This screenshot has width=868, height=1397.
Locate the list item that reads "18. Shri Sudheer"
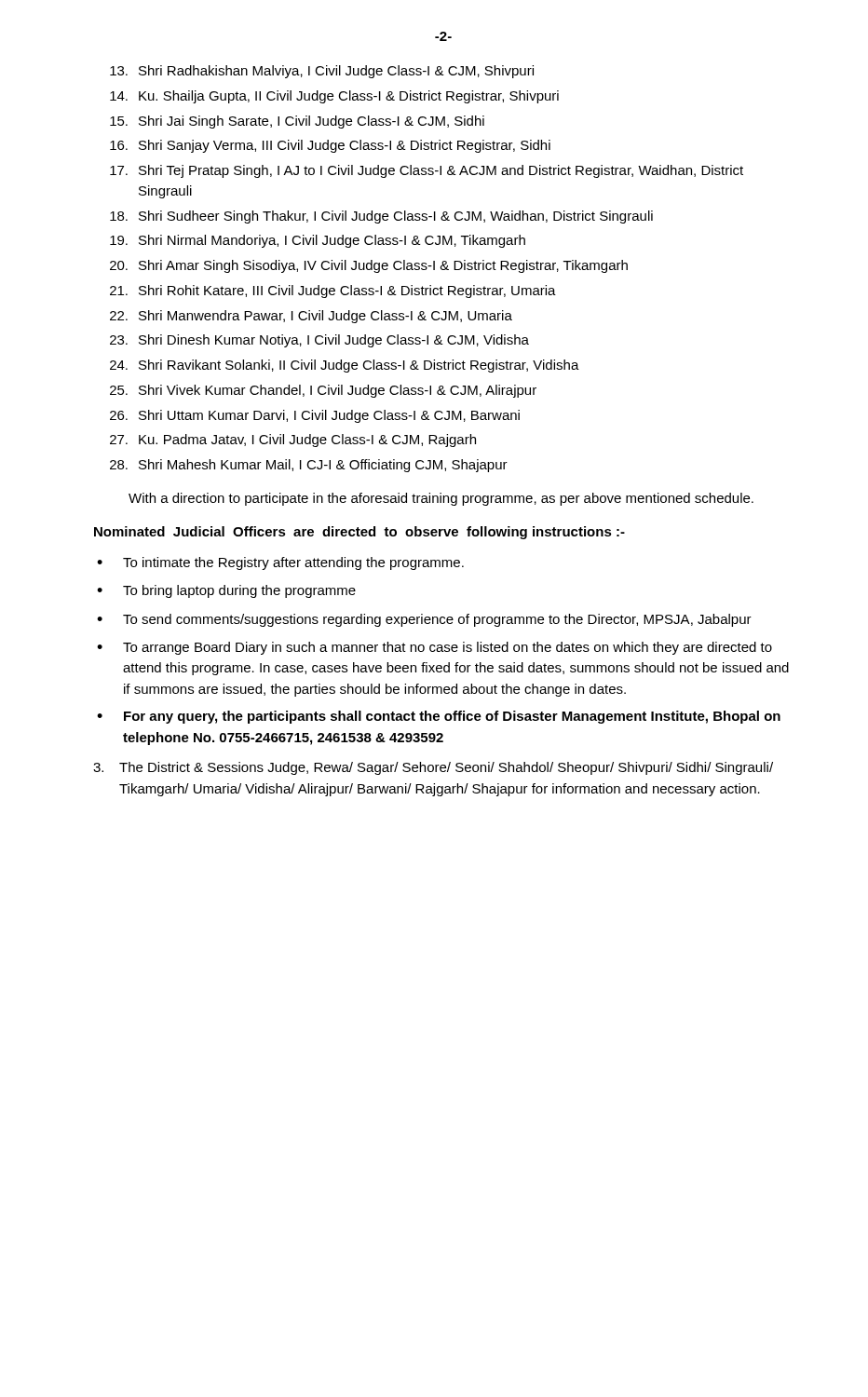(443, 215)
